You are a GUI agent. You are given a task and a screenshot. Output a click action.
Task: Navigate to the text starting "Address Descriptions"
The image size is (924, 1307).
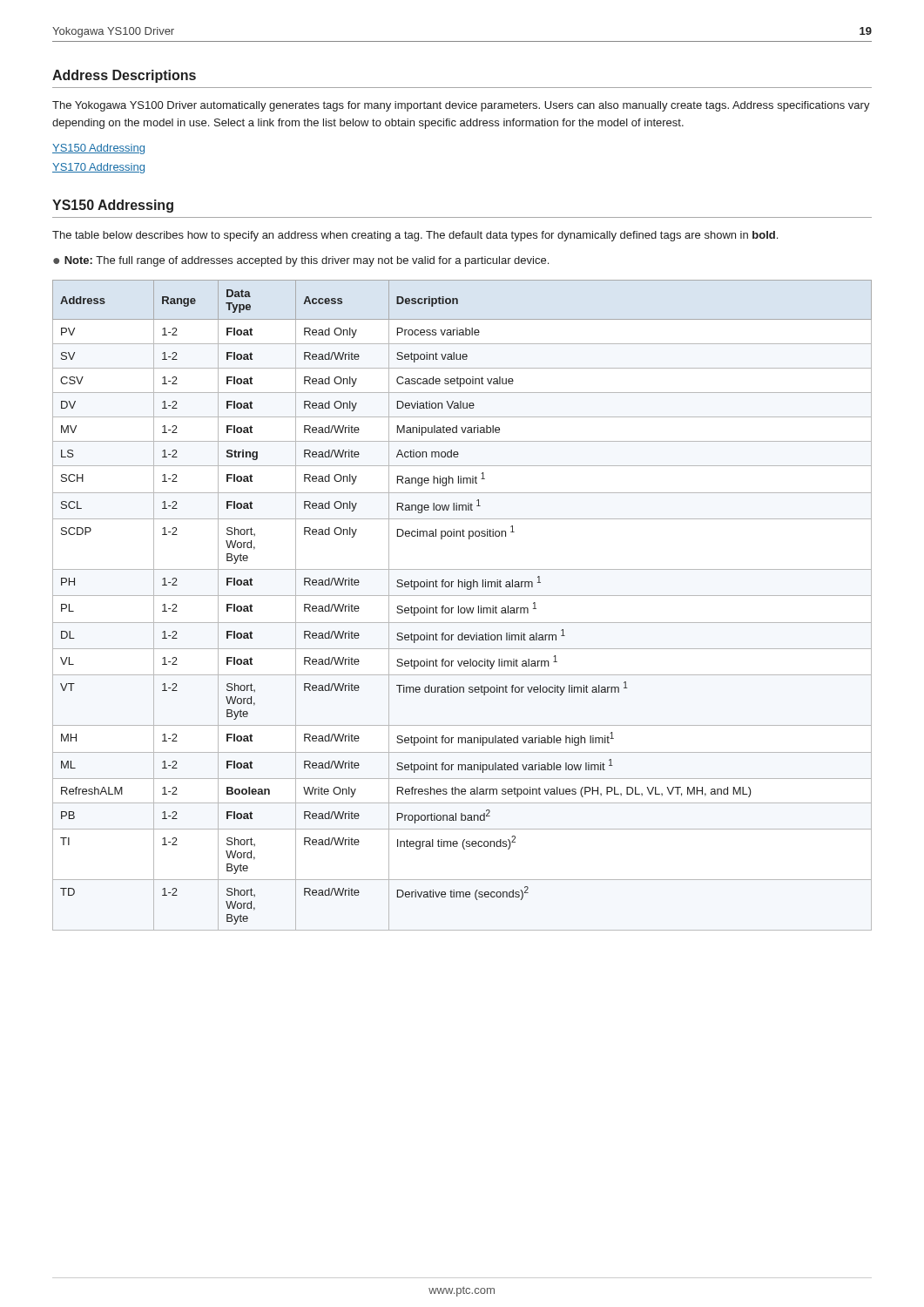[124, 75]
